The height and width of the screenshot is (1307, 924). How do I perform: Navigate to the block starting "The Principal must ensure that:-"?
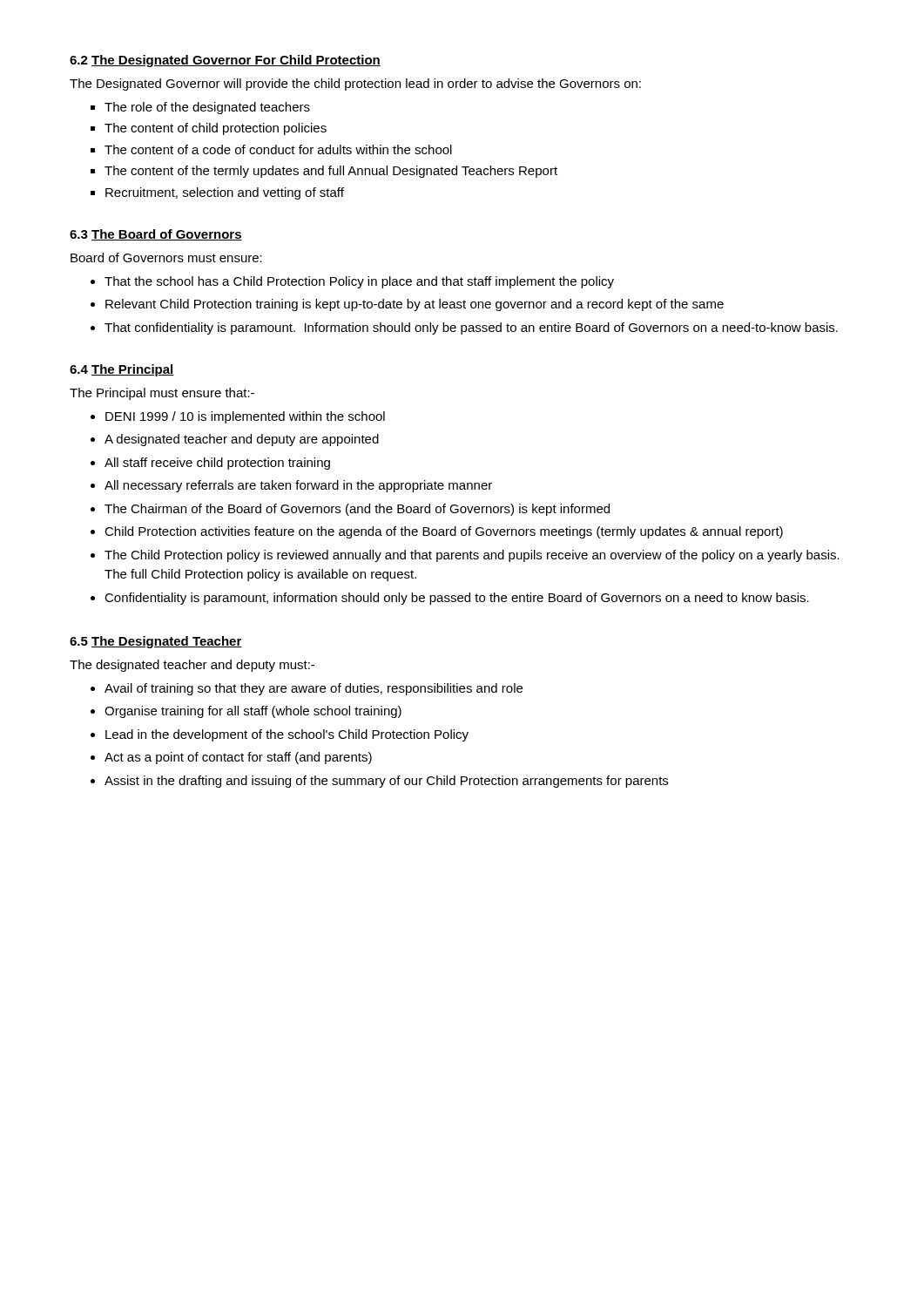coord(162,394)
